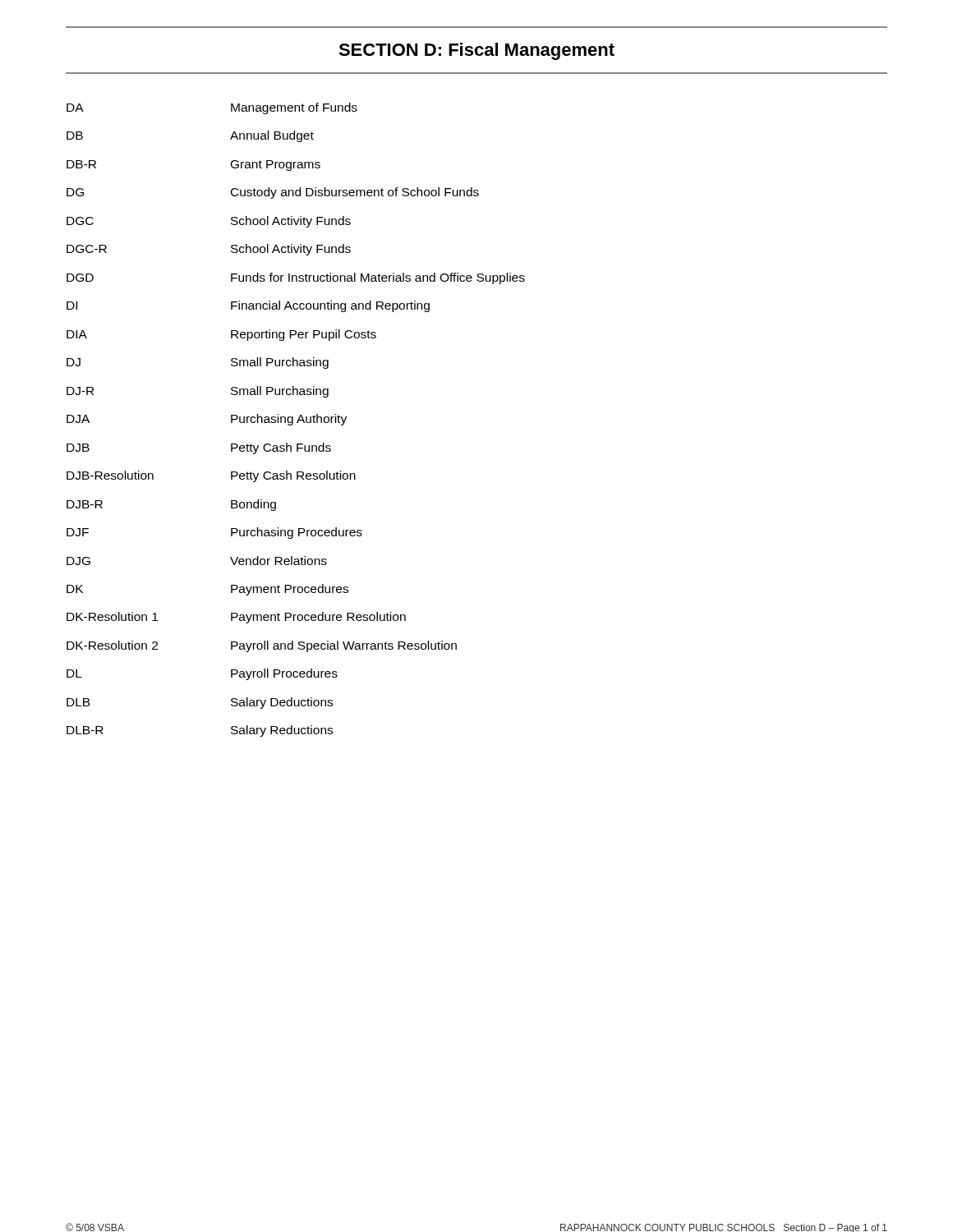Image resolution: width=953 pixels, height=1232 pixels.
Task: Find the list item containing "DJ-R Small Purchasing"
Action: click(x=74, y=391)
